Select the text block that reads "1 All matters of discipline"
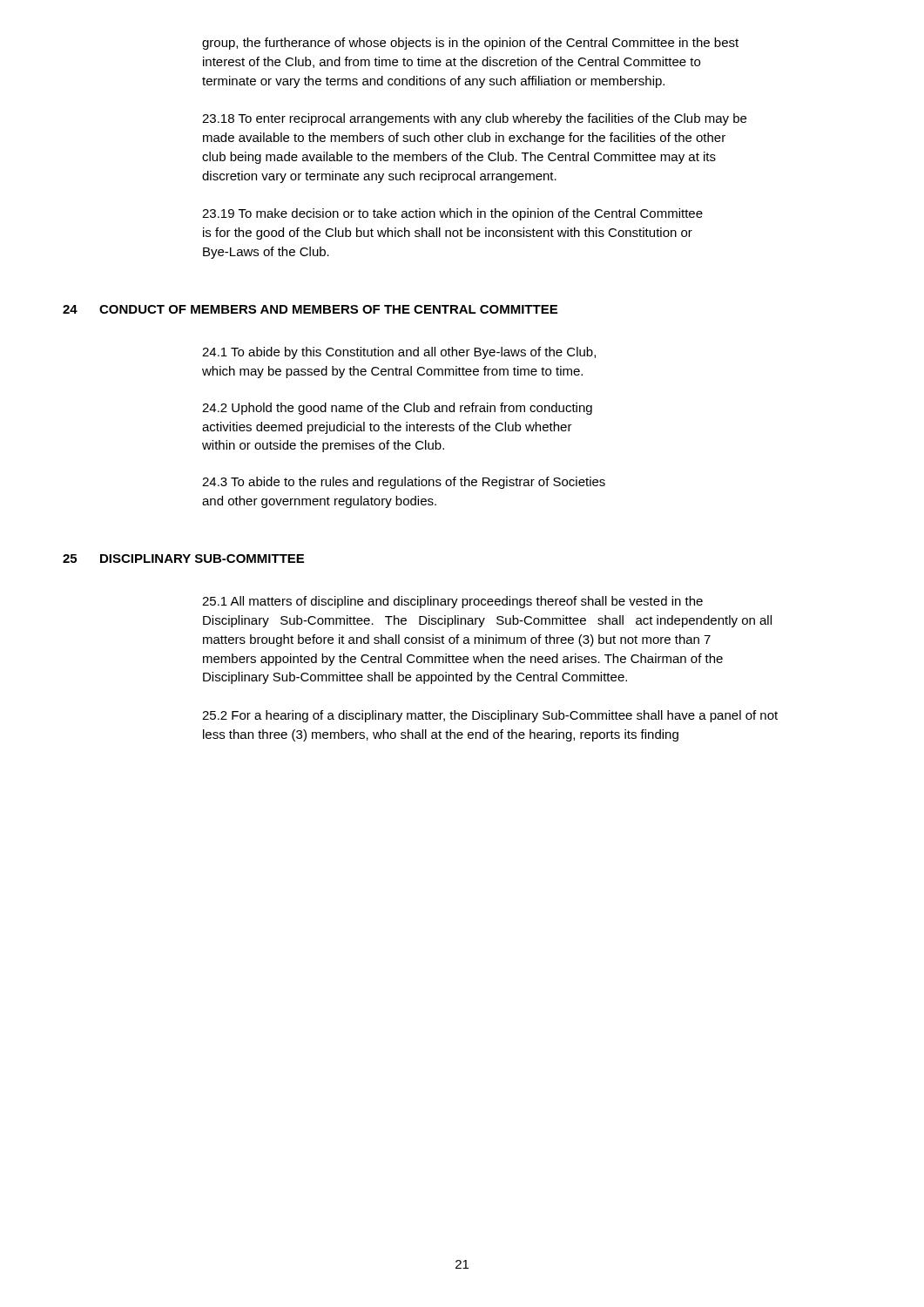Viewport: 924px width, 1307px height. [x=487, y=639]
